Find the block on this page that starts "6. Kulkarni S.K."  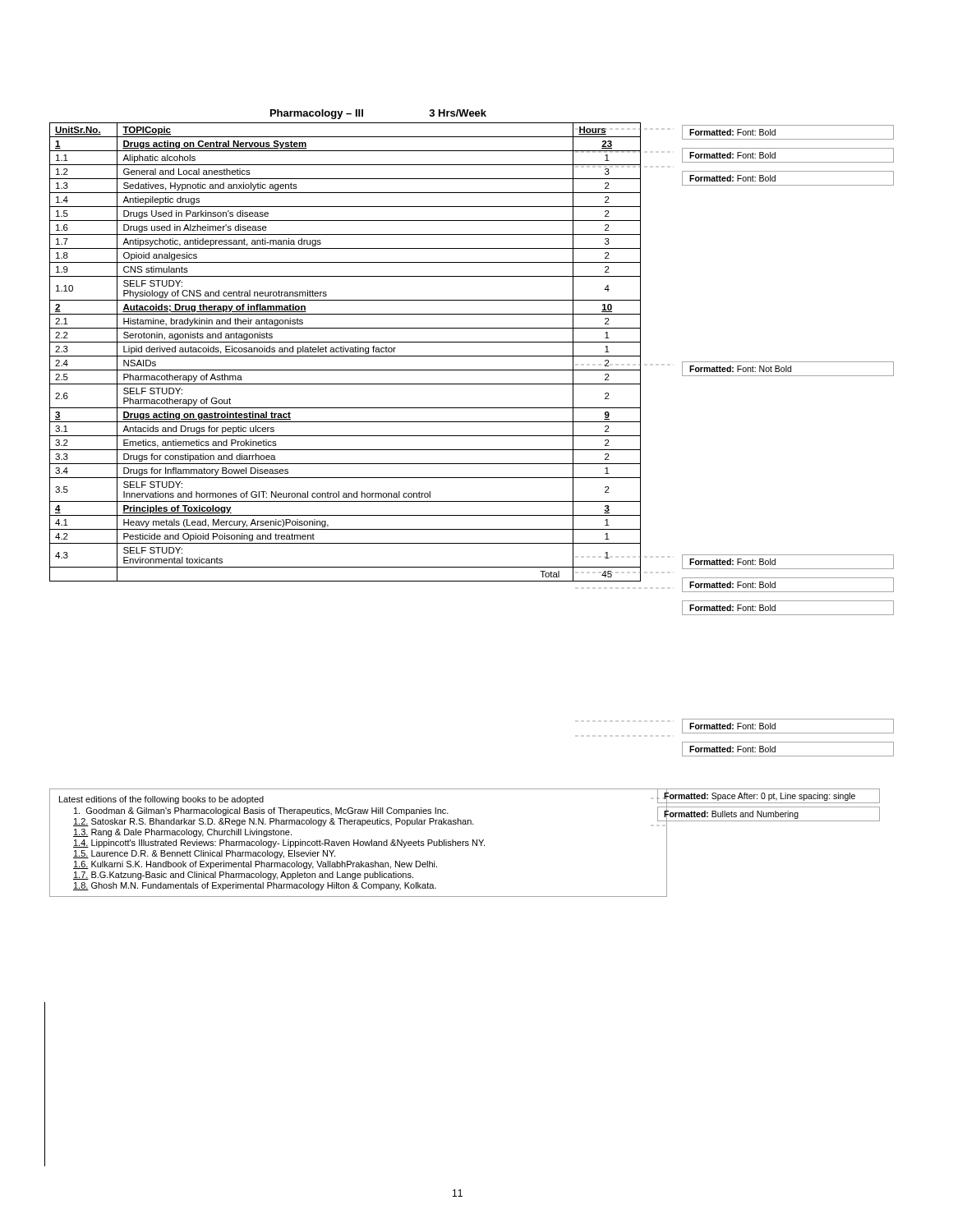click(x=256, y=864)
